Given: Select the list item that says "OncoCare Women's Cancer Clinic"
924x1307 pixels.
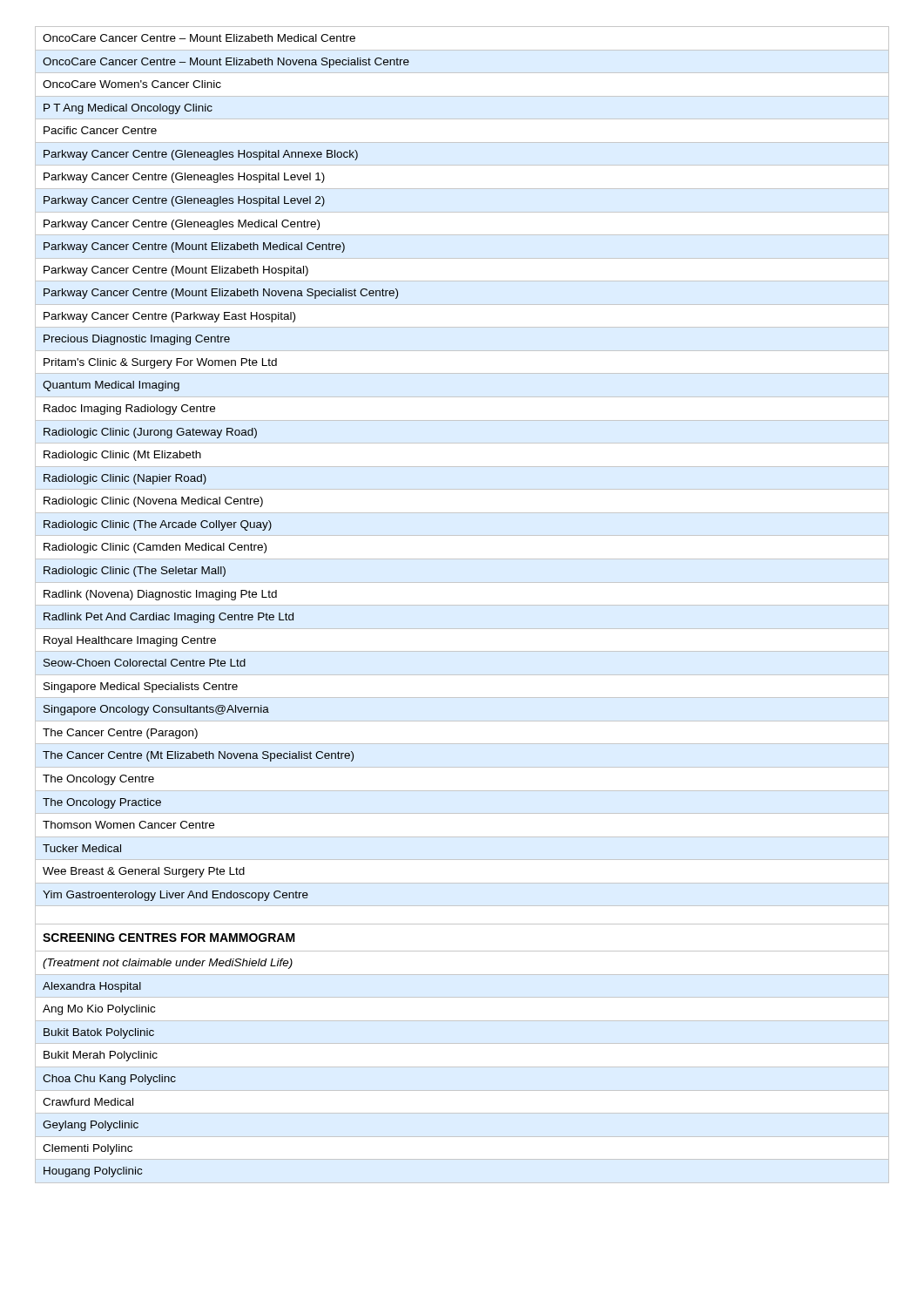Looking at the screenshot, I should [132, 84].
